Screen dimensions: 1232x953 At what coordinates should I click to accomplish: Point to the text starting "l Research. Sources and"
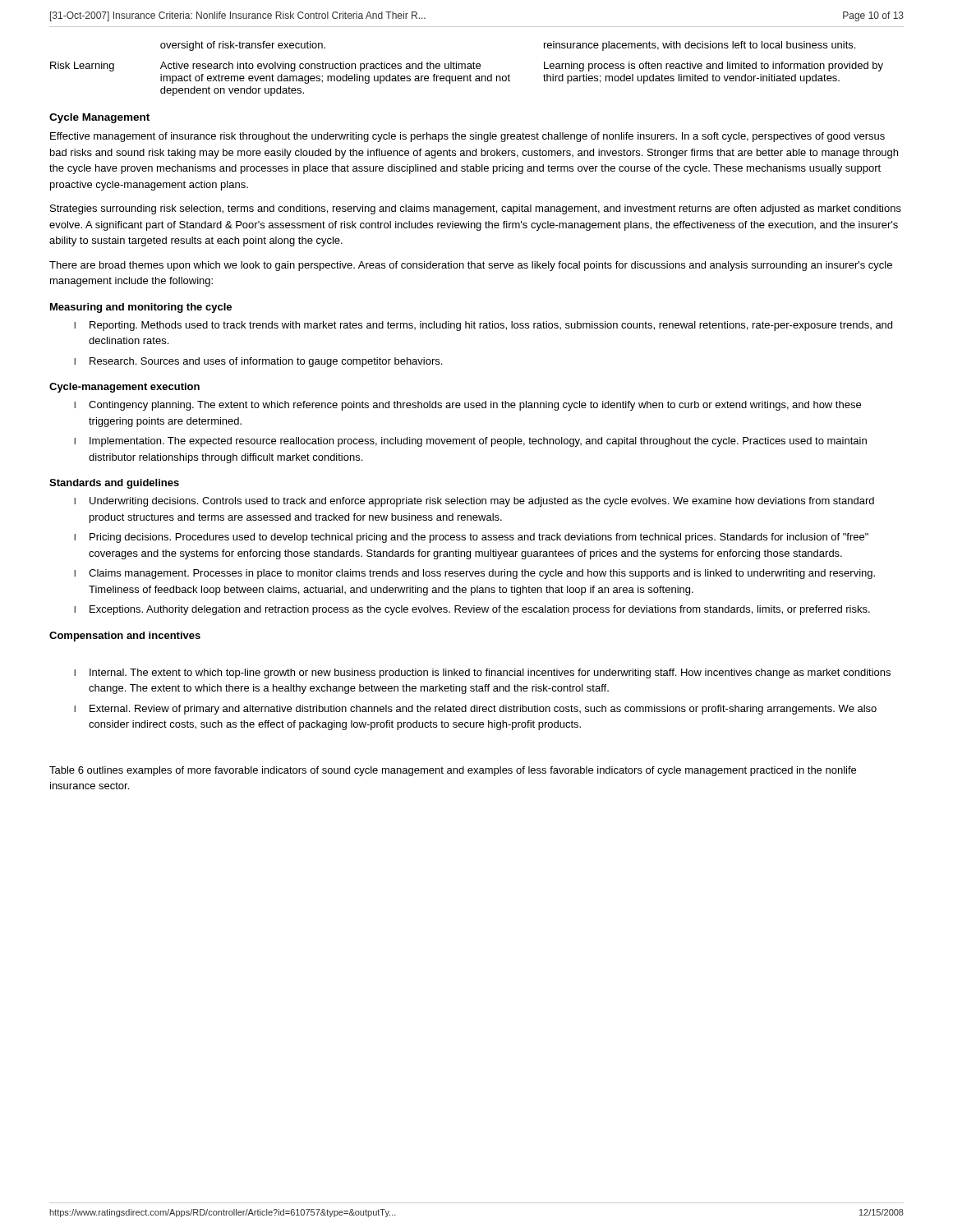point(258,362)
